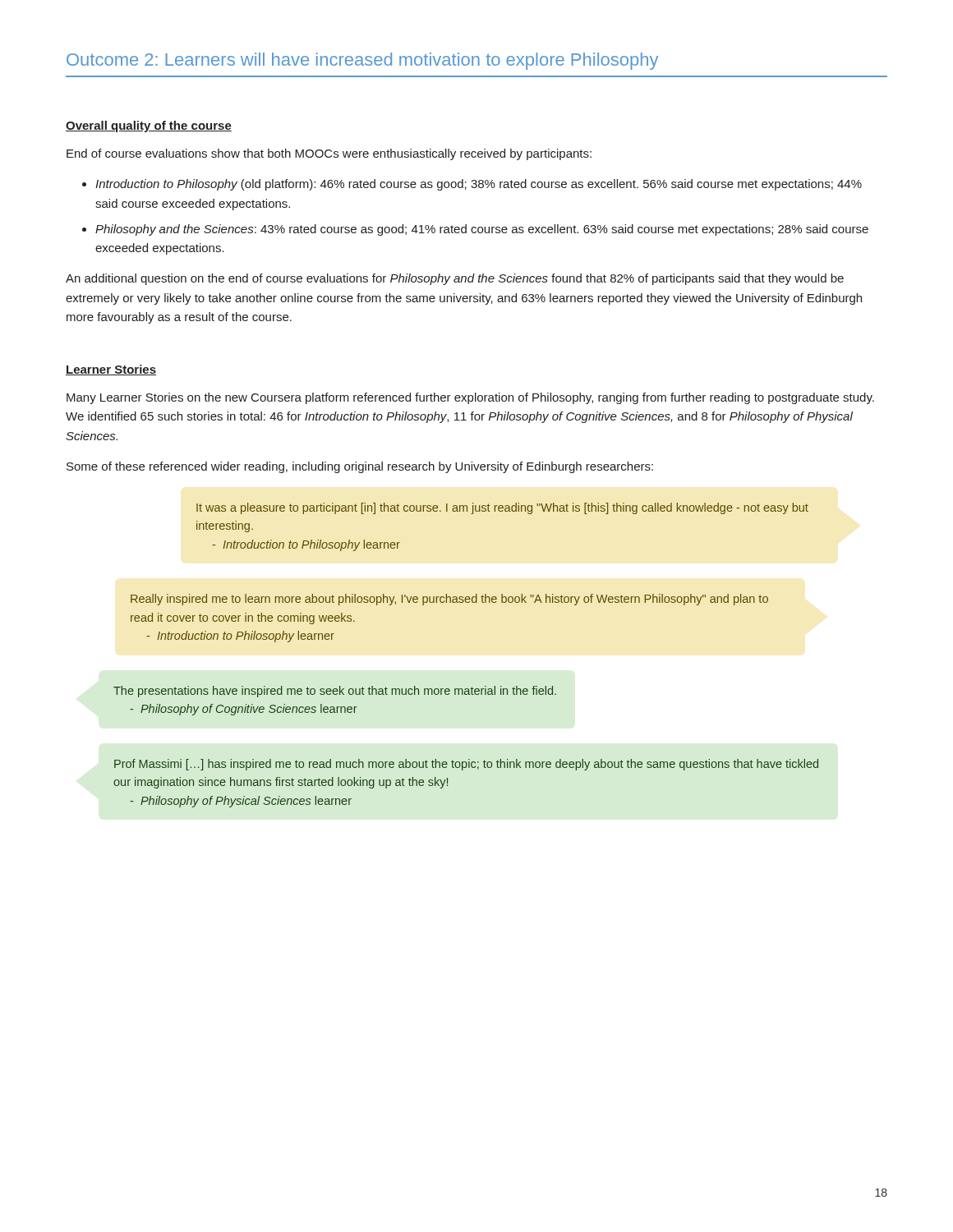Find the text block that says "Some of these"
The width and height of the screenshot is (953, 1232).
click(x=476, y=466)
